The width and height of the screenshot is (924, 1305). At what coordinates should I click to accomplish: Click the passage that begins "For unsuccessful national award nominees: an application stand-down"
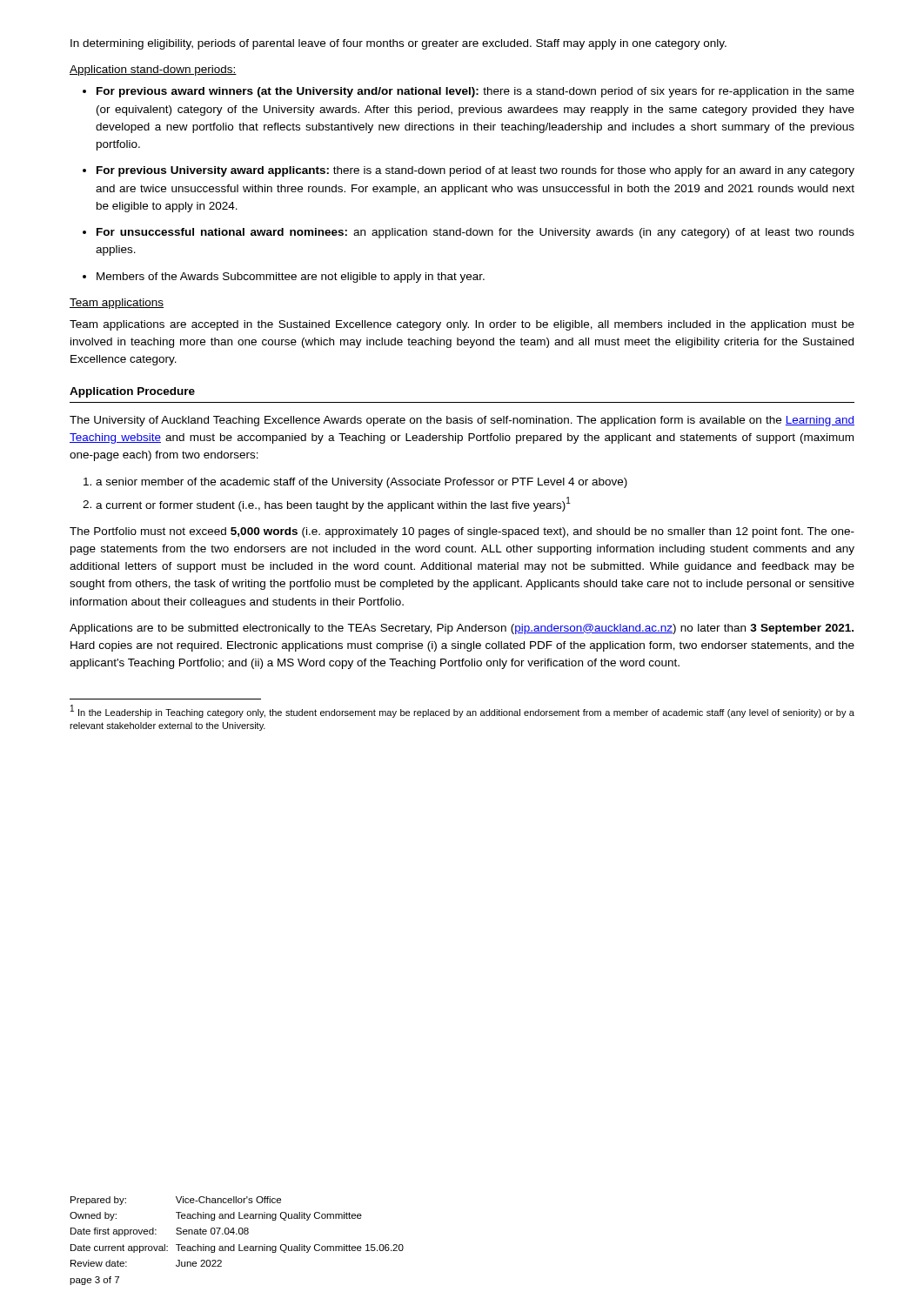pos(462,241)
